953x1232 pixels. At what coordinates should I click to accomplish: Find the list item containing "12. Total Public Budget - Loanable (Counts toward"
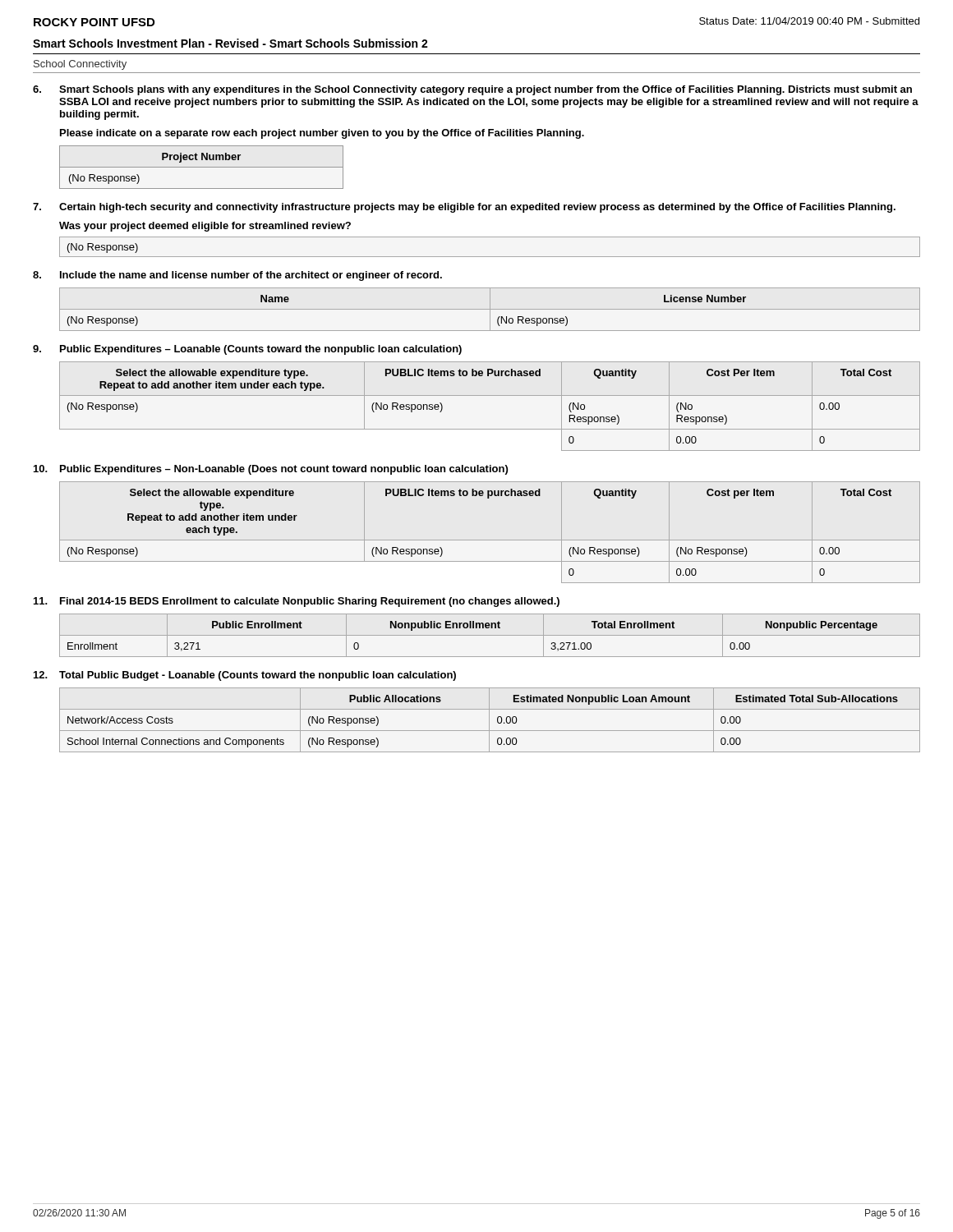tap(476, 710)
